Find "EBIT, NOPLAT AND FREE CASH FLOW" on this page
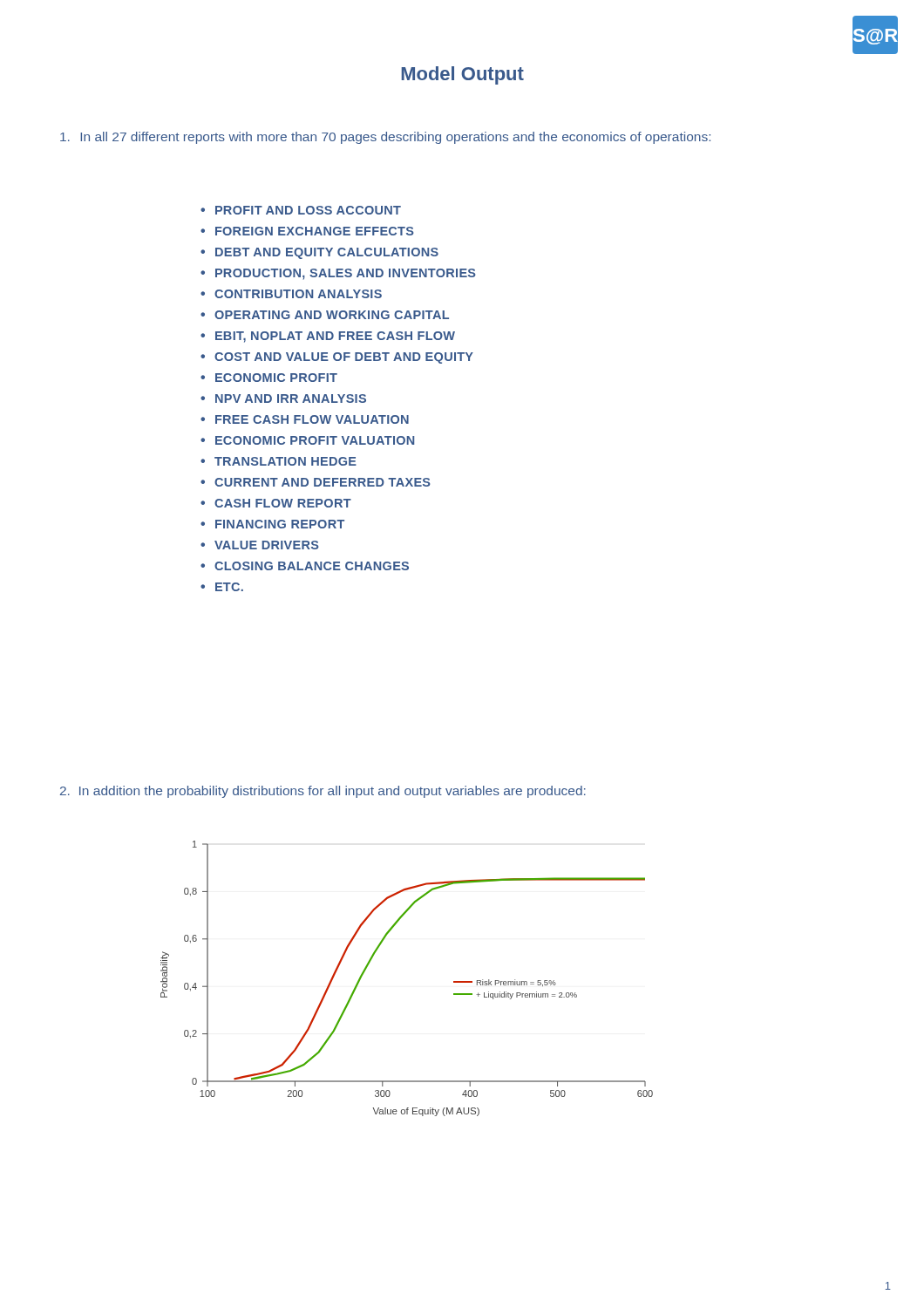The height and width of the screenshot is (1308, 924). 335,336
